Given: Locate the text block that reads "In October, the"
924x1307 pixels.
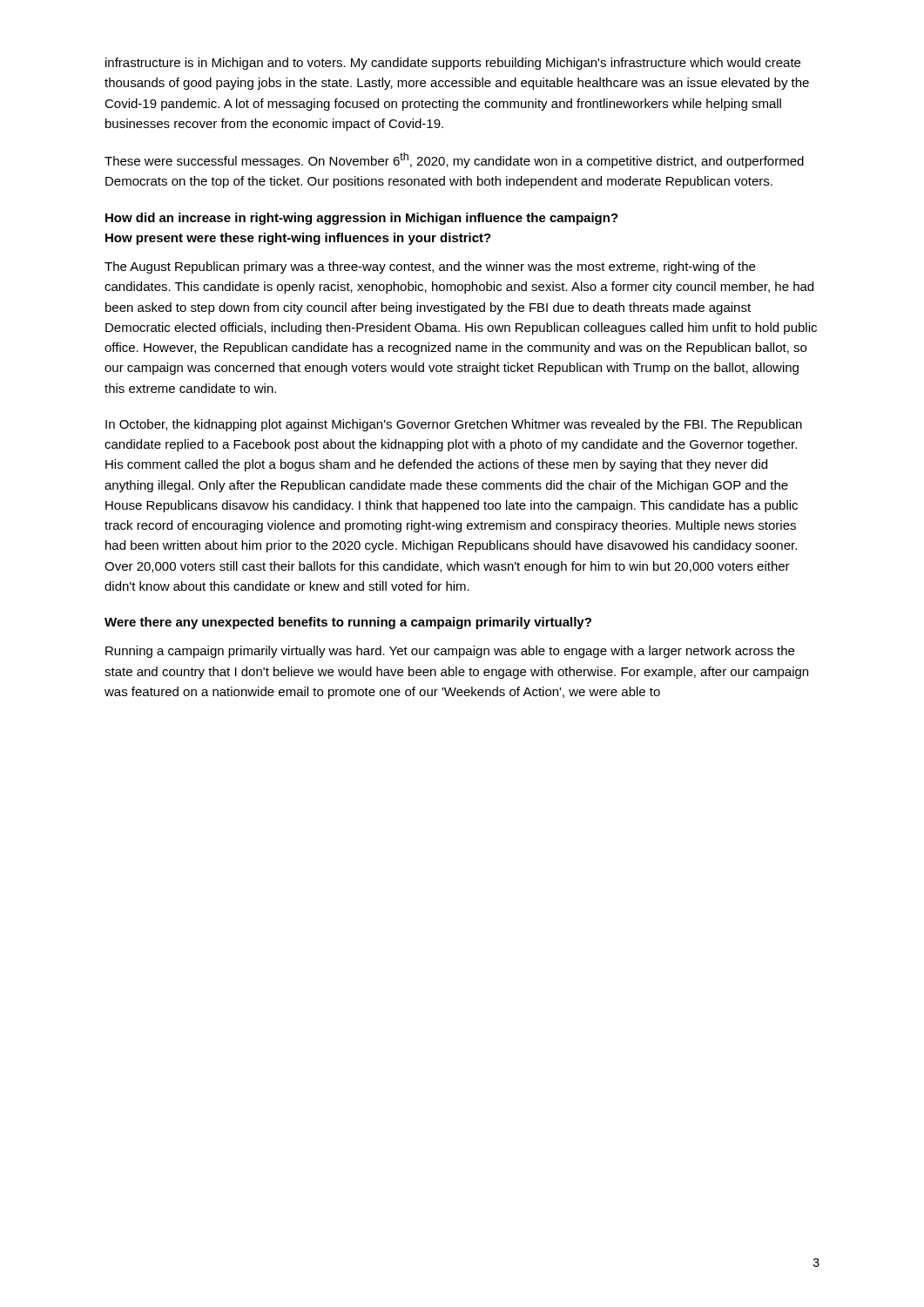Looking at the screenshot, I should click(x=453, y=505).
